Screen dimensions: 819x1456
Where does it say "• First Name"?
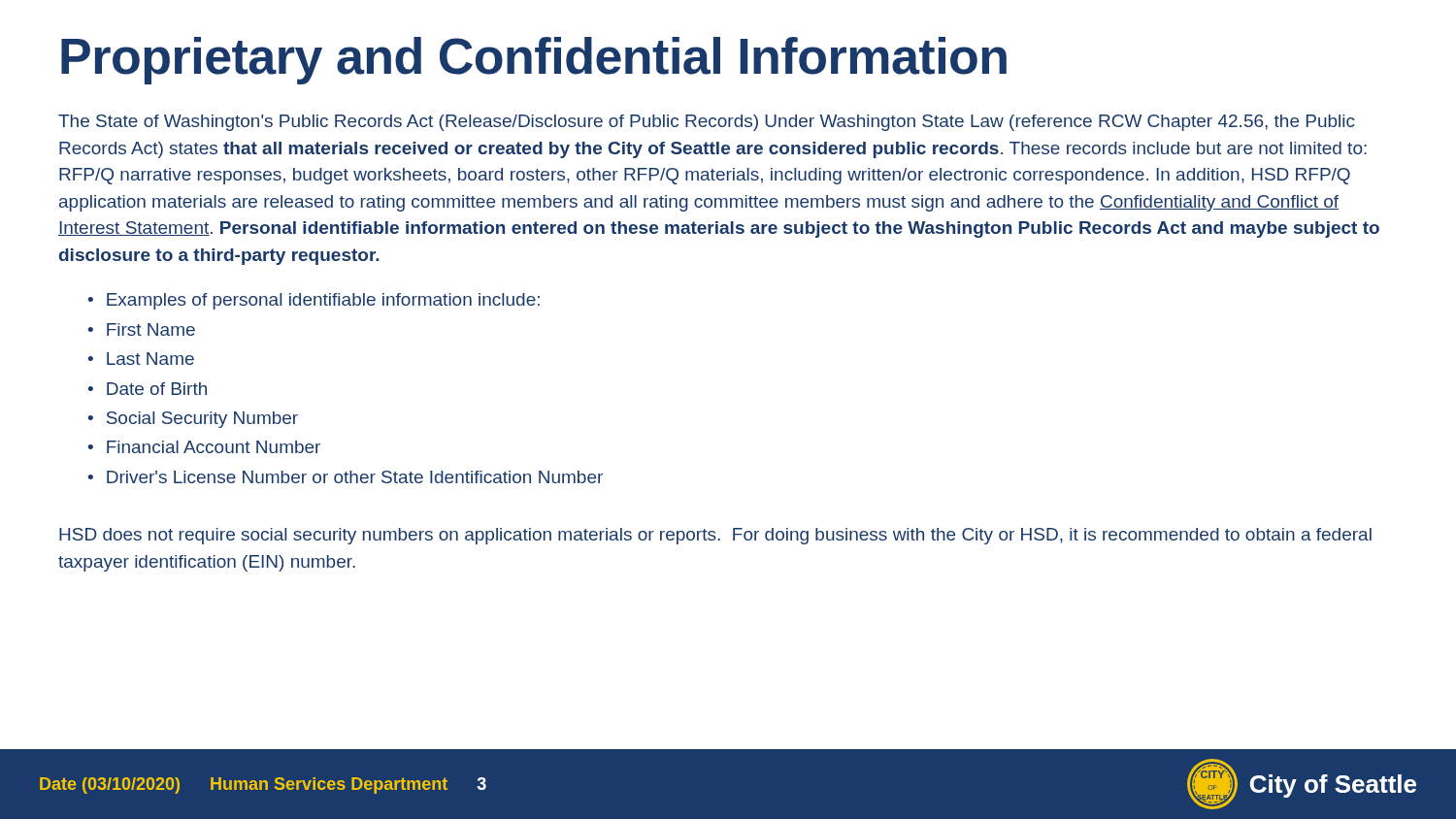pyautogui.click(x=142, y=330)
